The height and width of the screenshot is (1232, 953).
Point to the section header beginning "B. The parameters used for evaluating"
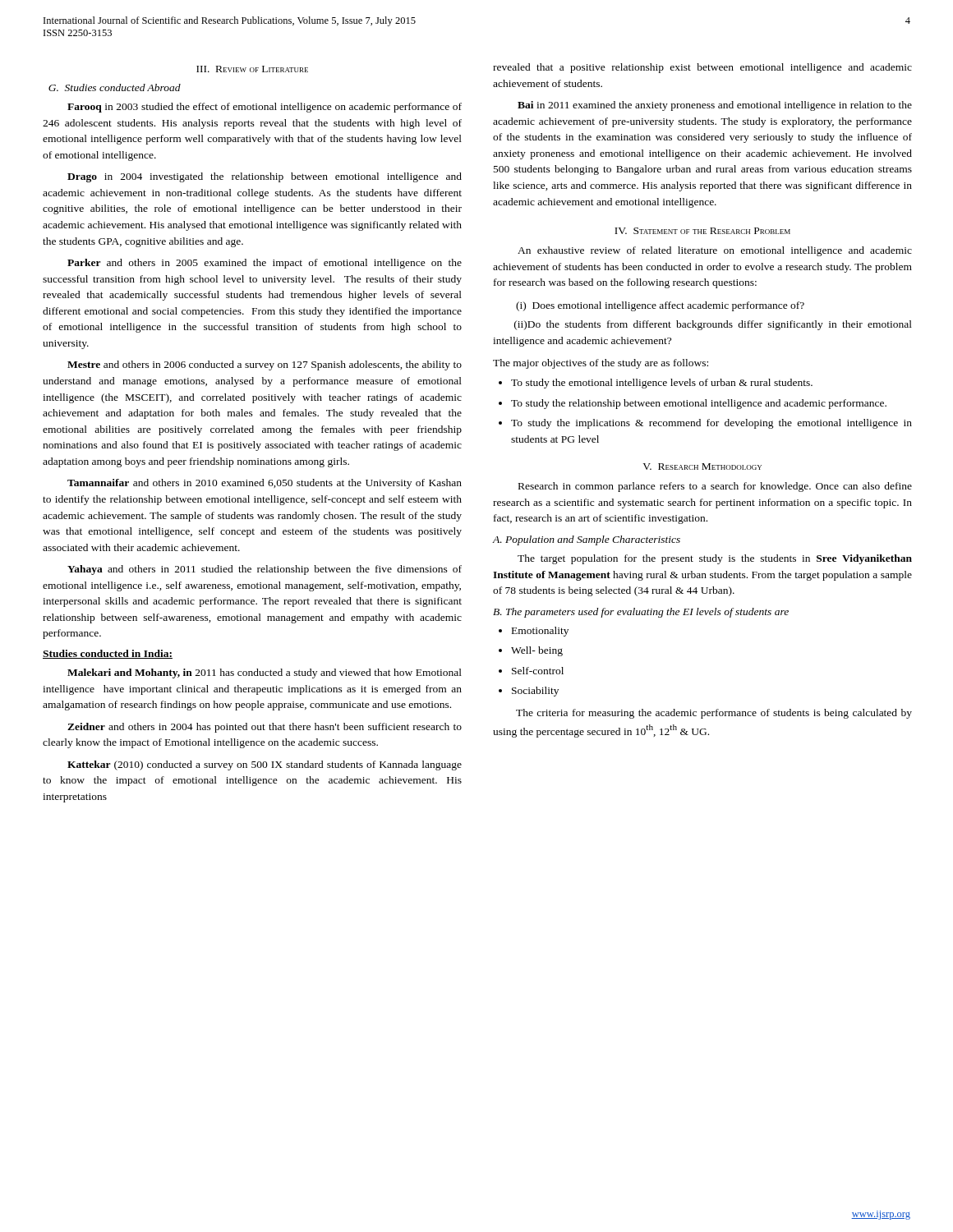[x=641, y=611]
